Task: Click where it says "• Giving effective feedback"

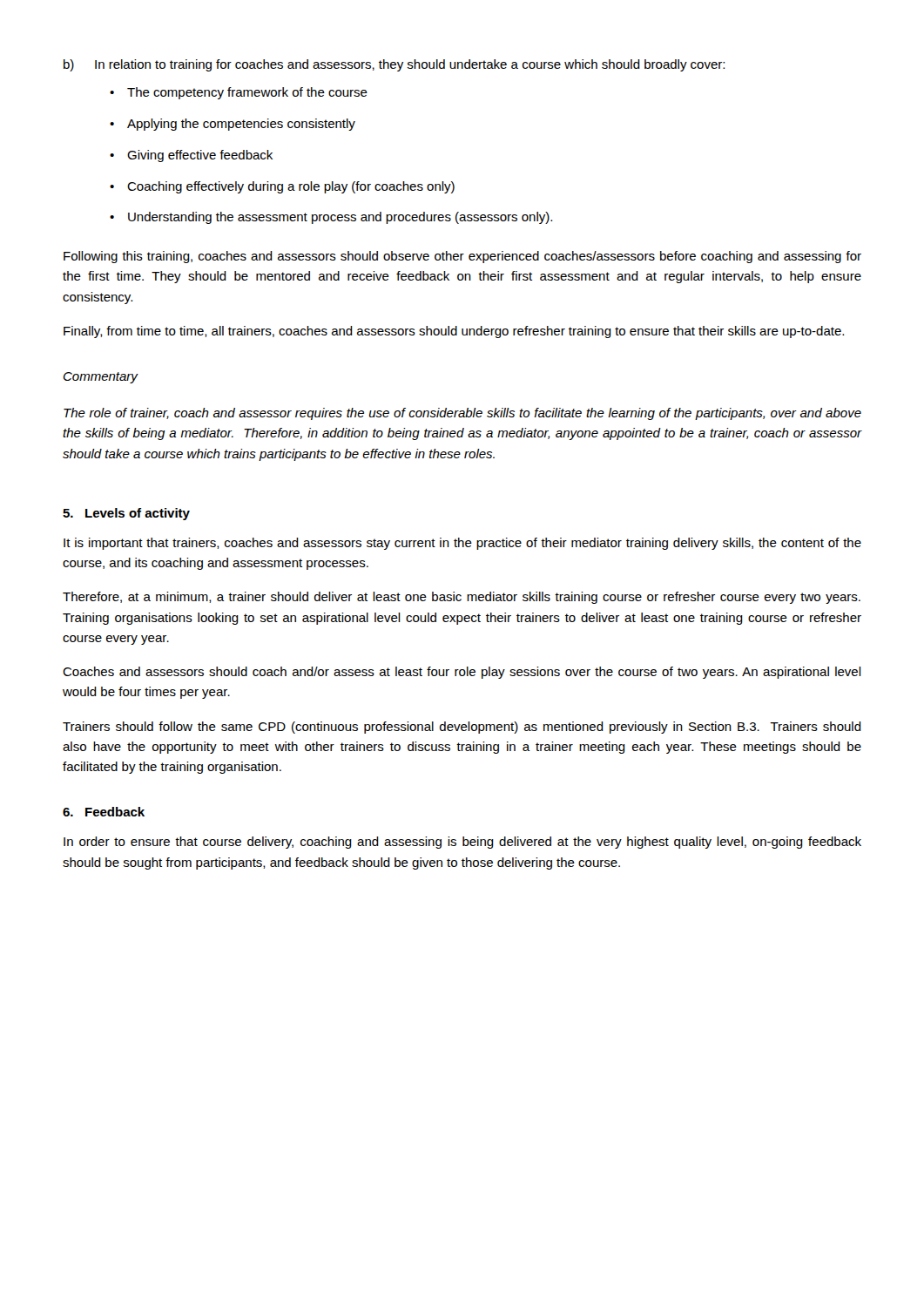Action: 191,156
